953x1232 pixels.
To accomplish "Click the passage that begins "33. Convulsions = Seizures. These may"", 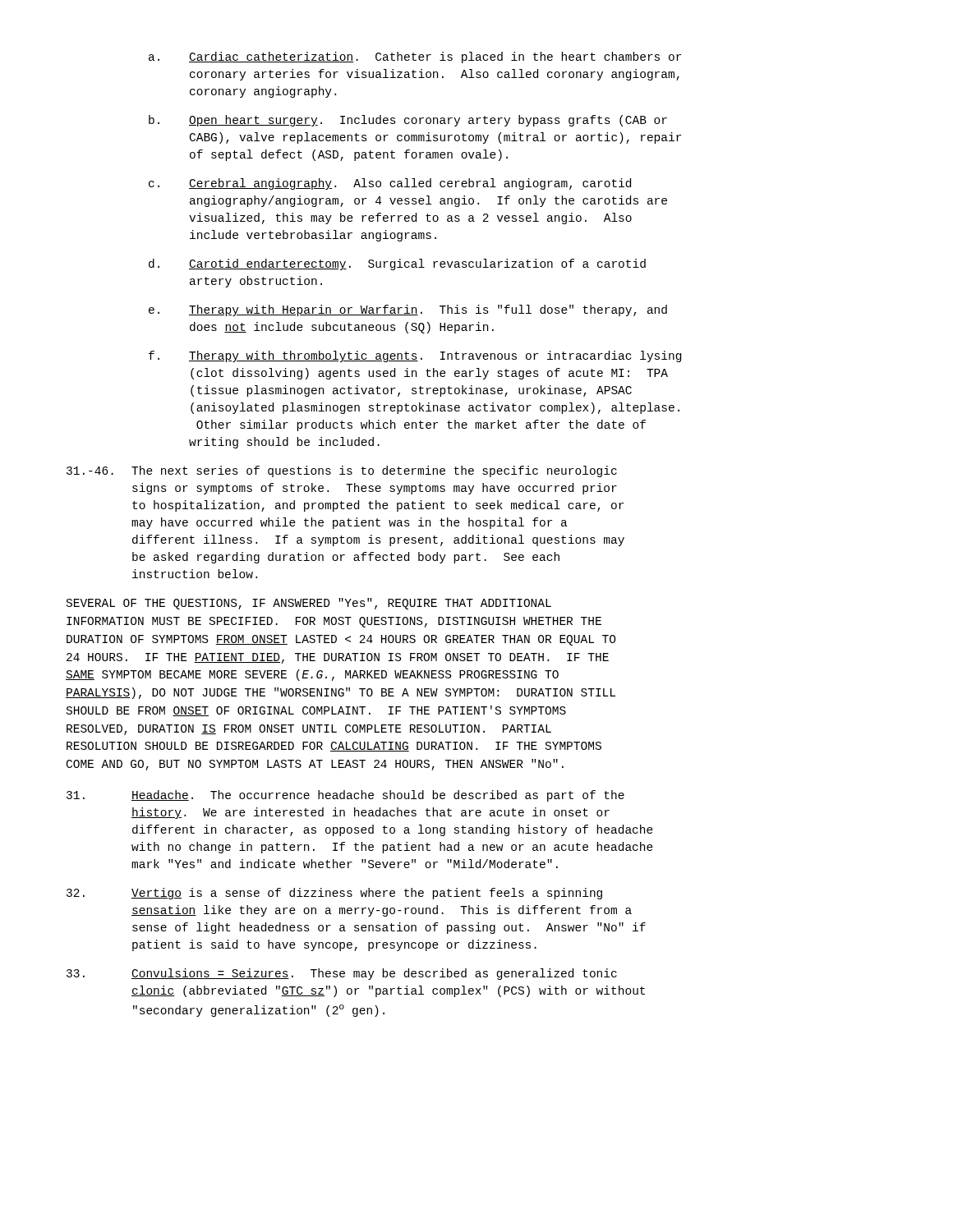I will [476, 993].
